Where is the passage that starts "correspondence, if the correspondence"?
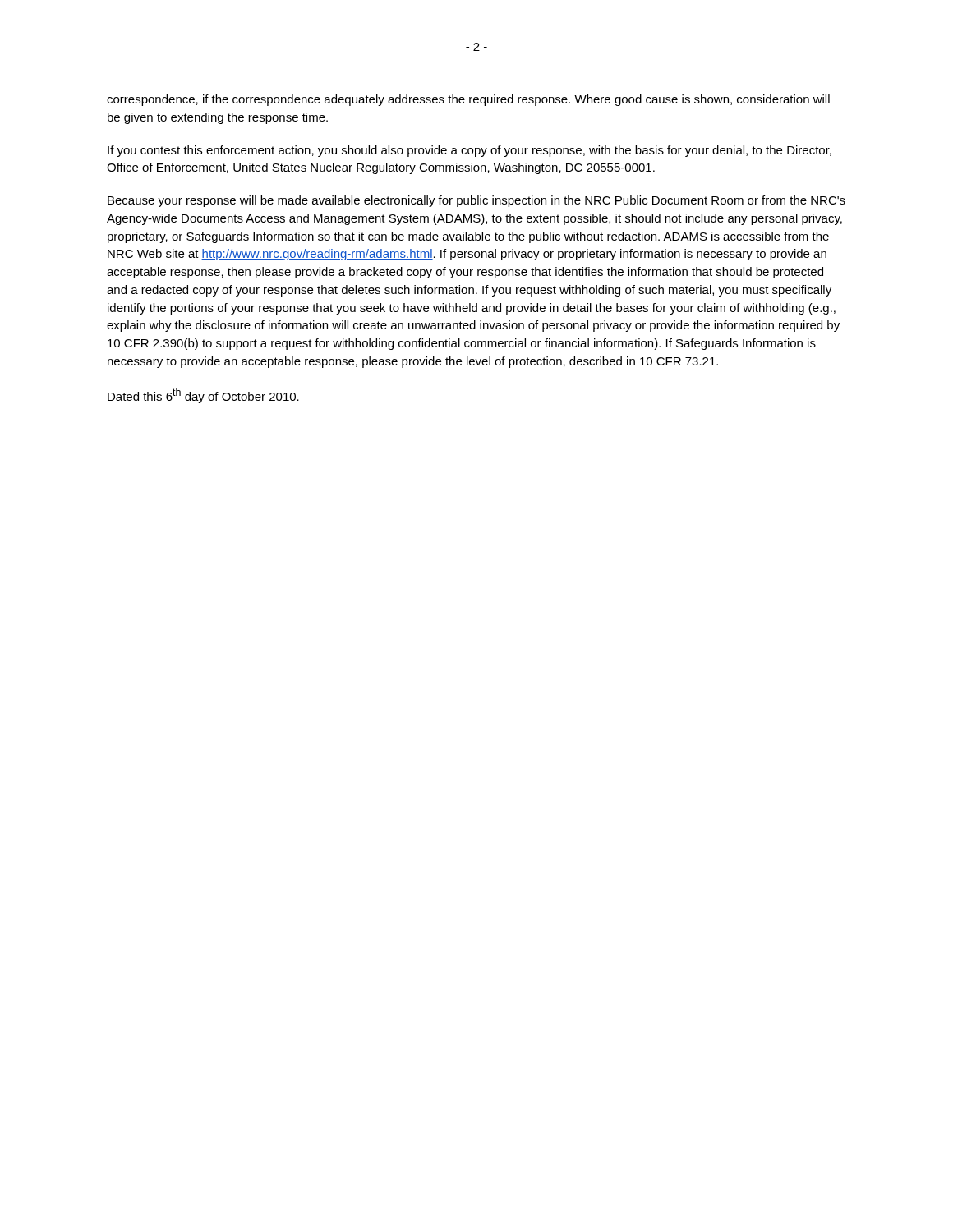The image size is (953, 1232). tap(468, 108)
